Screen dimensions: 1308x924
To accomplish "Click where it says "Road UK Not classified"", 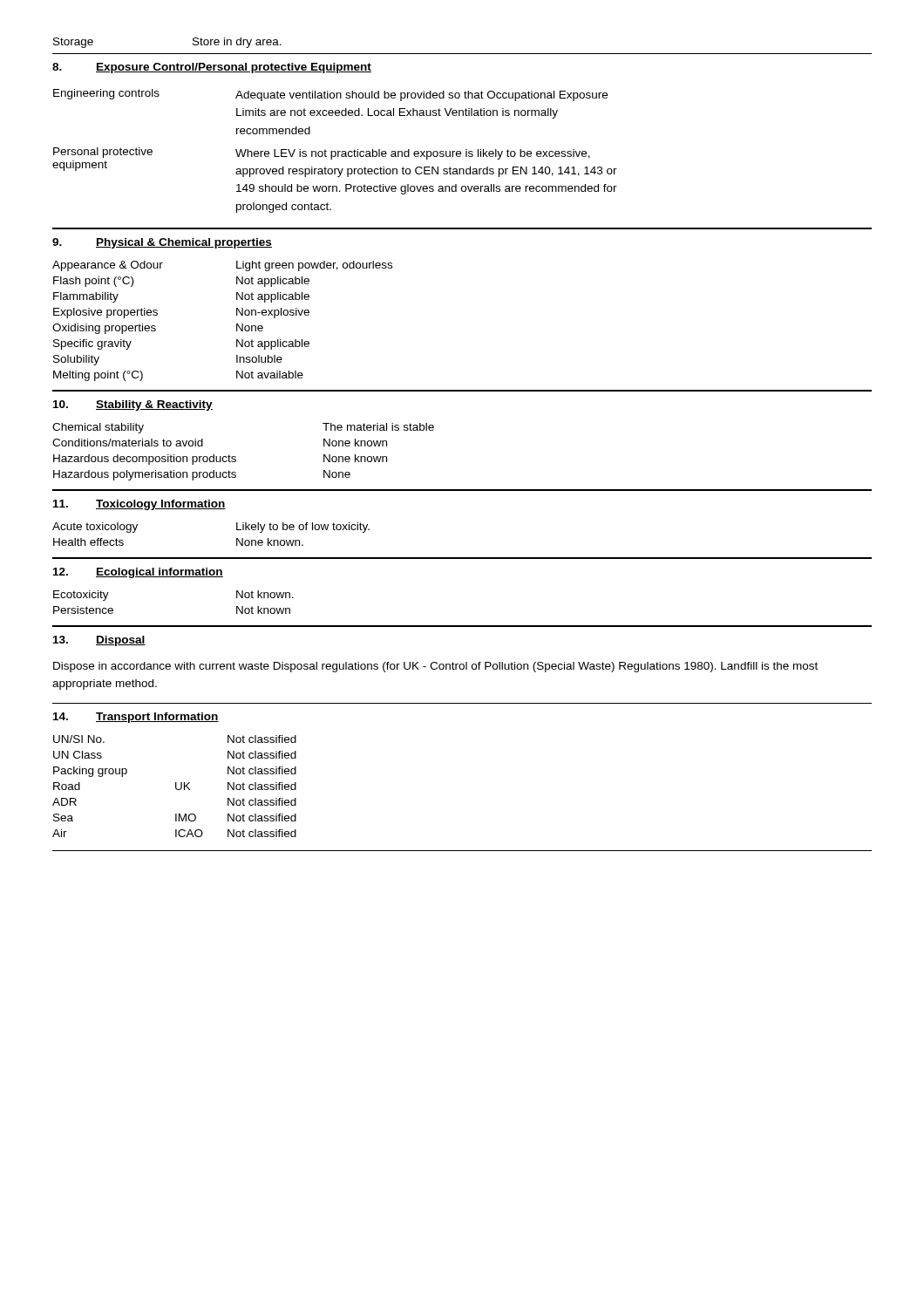I will click(174, 786).
